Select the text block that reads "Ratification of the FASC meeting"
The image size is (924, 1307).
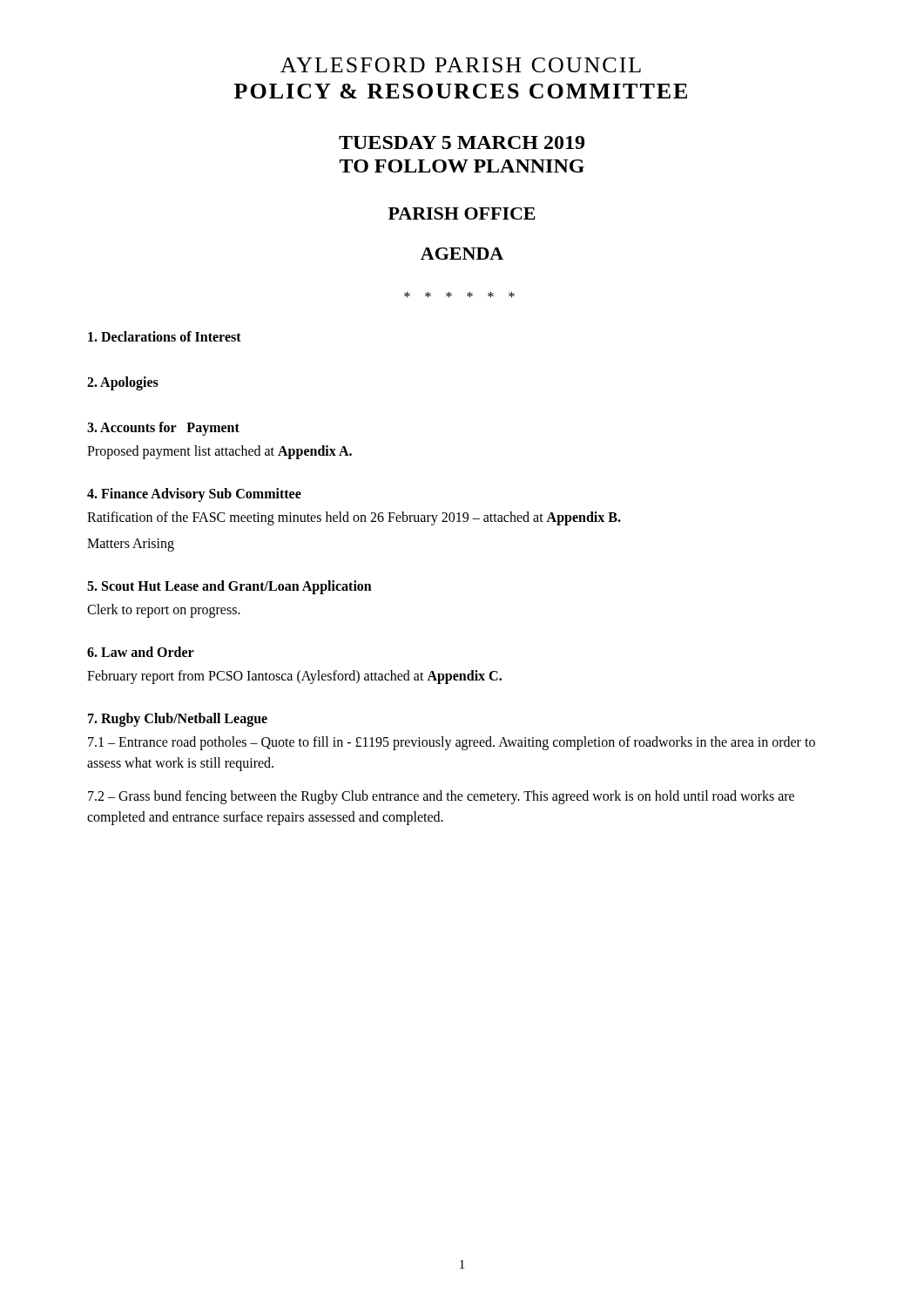pyautogui.click(x=354, y=517)
